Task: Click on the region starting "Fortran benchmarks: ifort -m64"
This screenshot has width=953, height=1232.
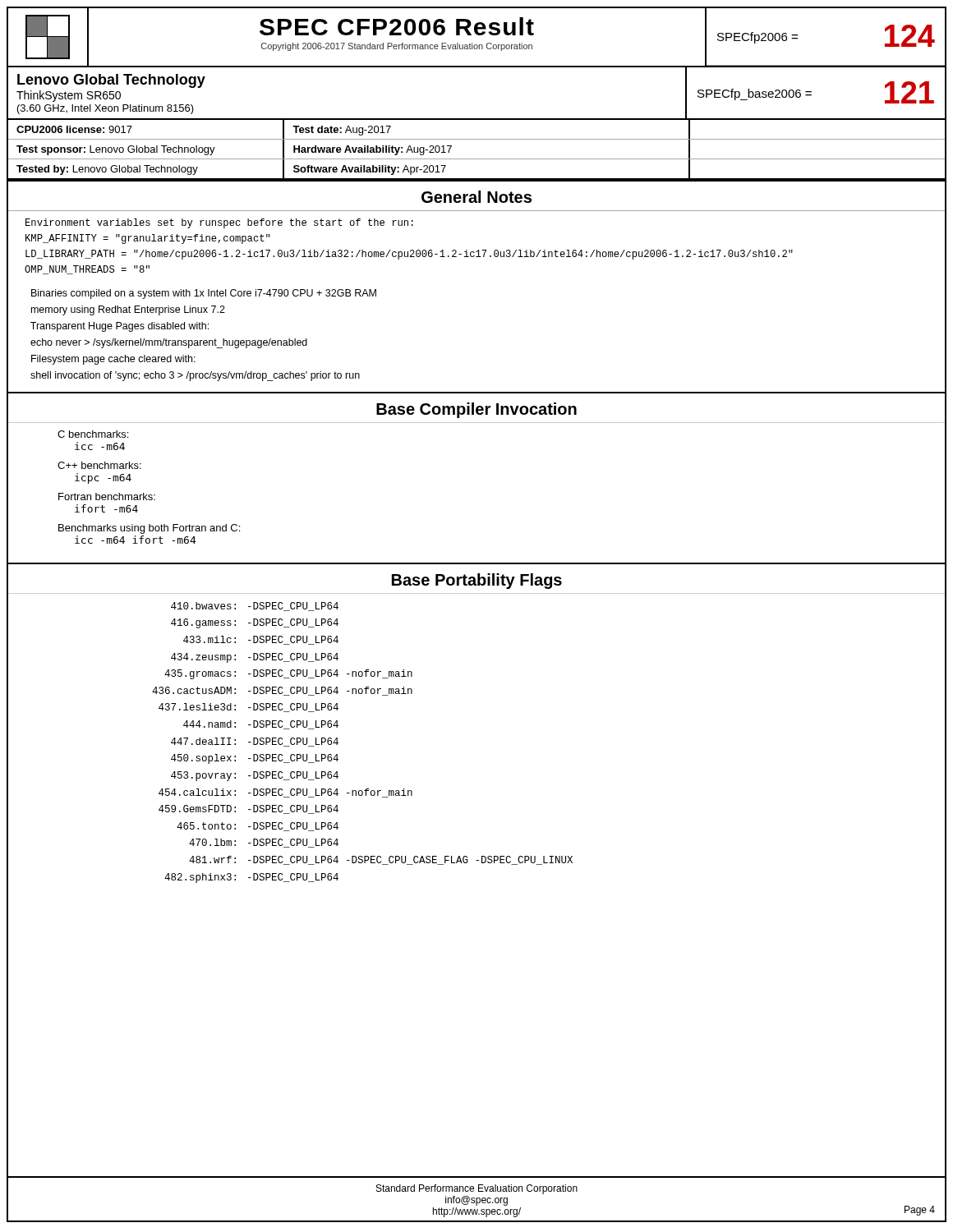Action: [107, 502]
